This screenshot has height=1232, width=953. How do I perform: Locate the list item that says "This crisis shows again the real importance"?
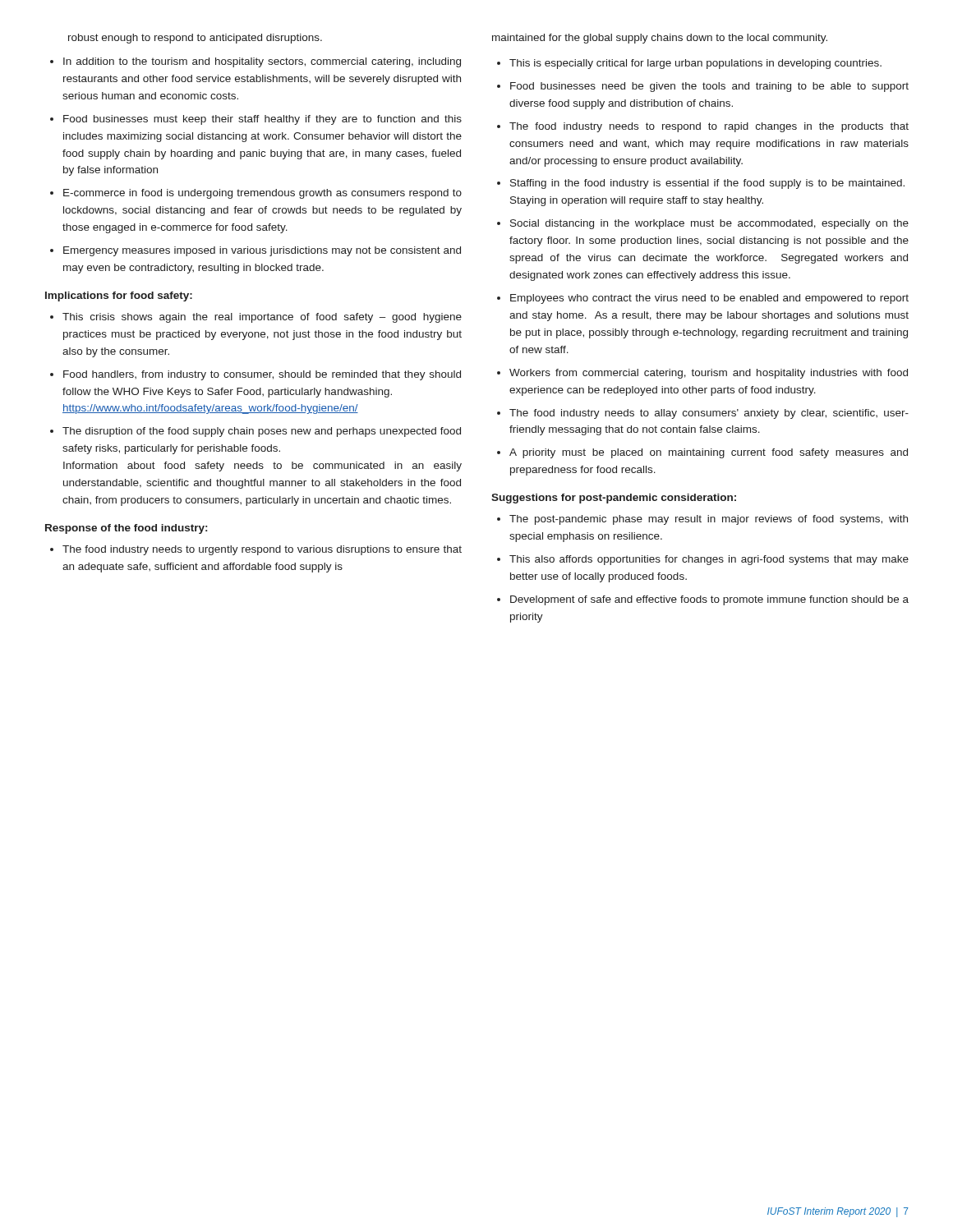(253, 334)
